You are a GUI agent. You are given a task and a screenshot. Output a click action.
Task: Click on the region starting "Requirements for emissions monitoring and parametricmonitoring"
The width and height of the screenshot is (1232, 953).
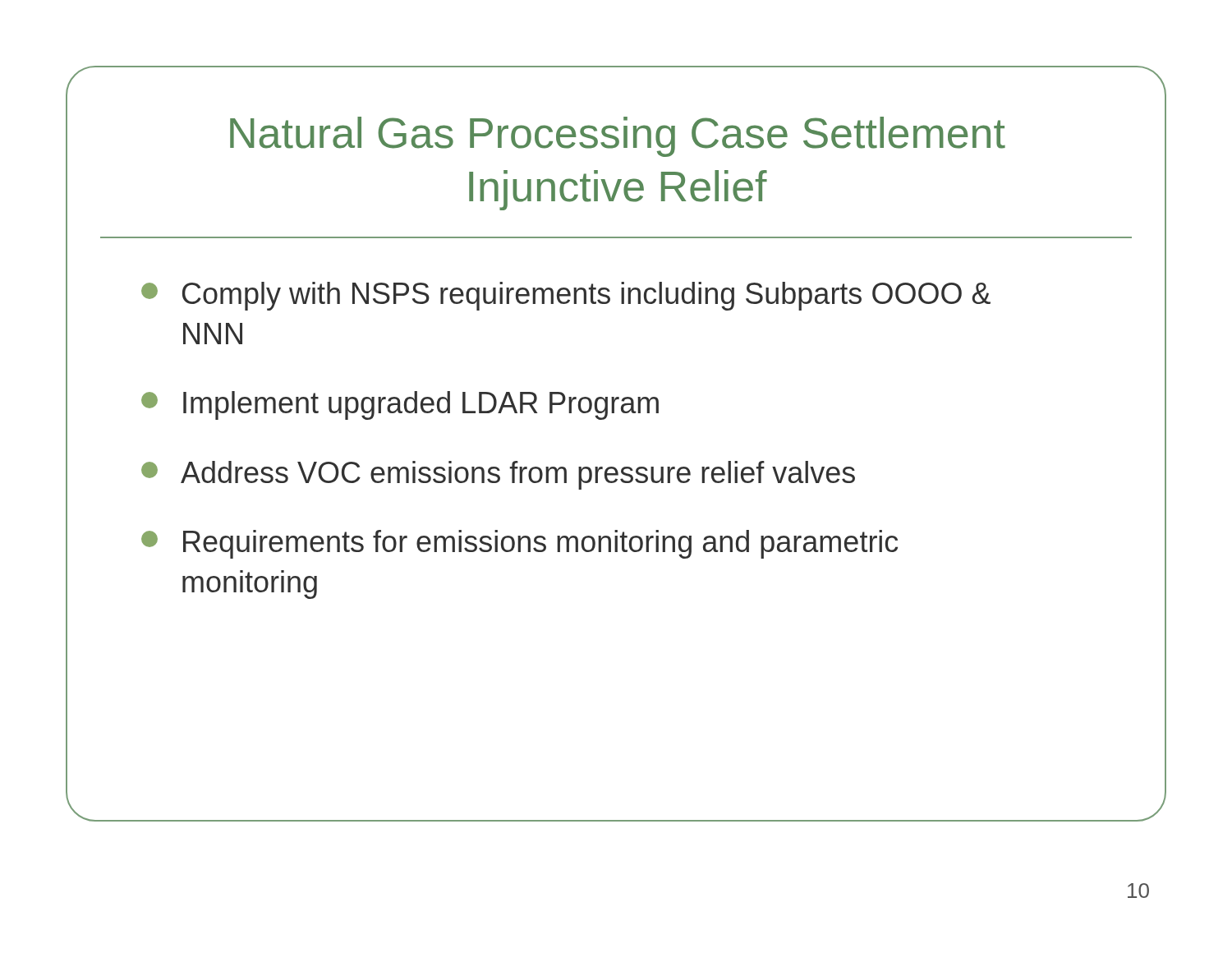[x=620, y=563]
